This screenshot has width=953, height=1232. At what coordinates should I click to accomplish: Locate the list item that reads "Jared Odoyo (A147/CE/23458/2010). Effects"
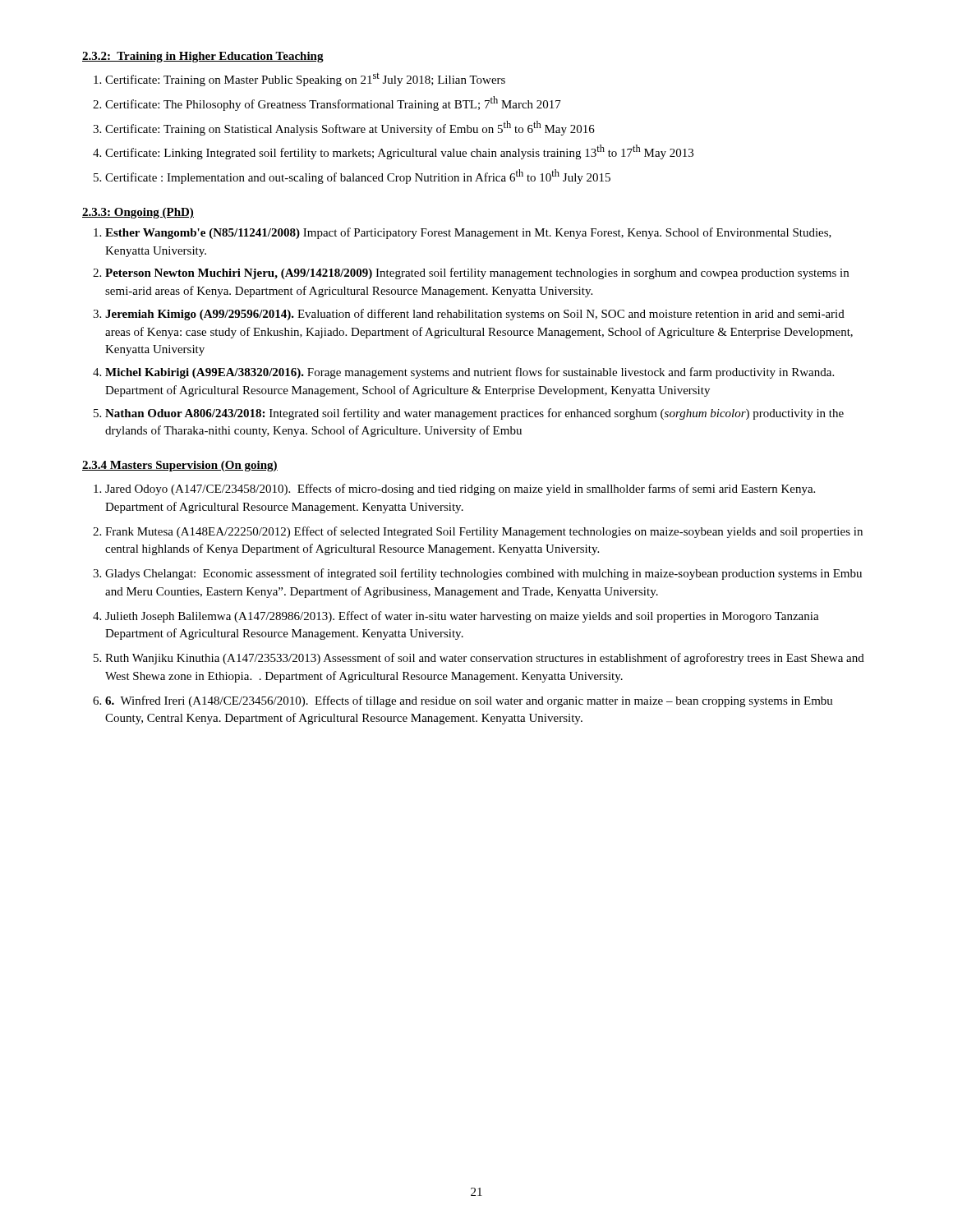coord(461,498)
